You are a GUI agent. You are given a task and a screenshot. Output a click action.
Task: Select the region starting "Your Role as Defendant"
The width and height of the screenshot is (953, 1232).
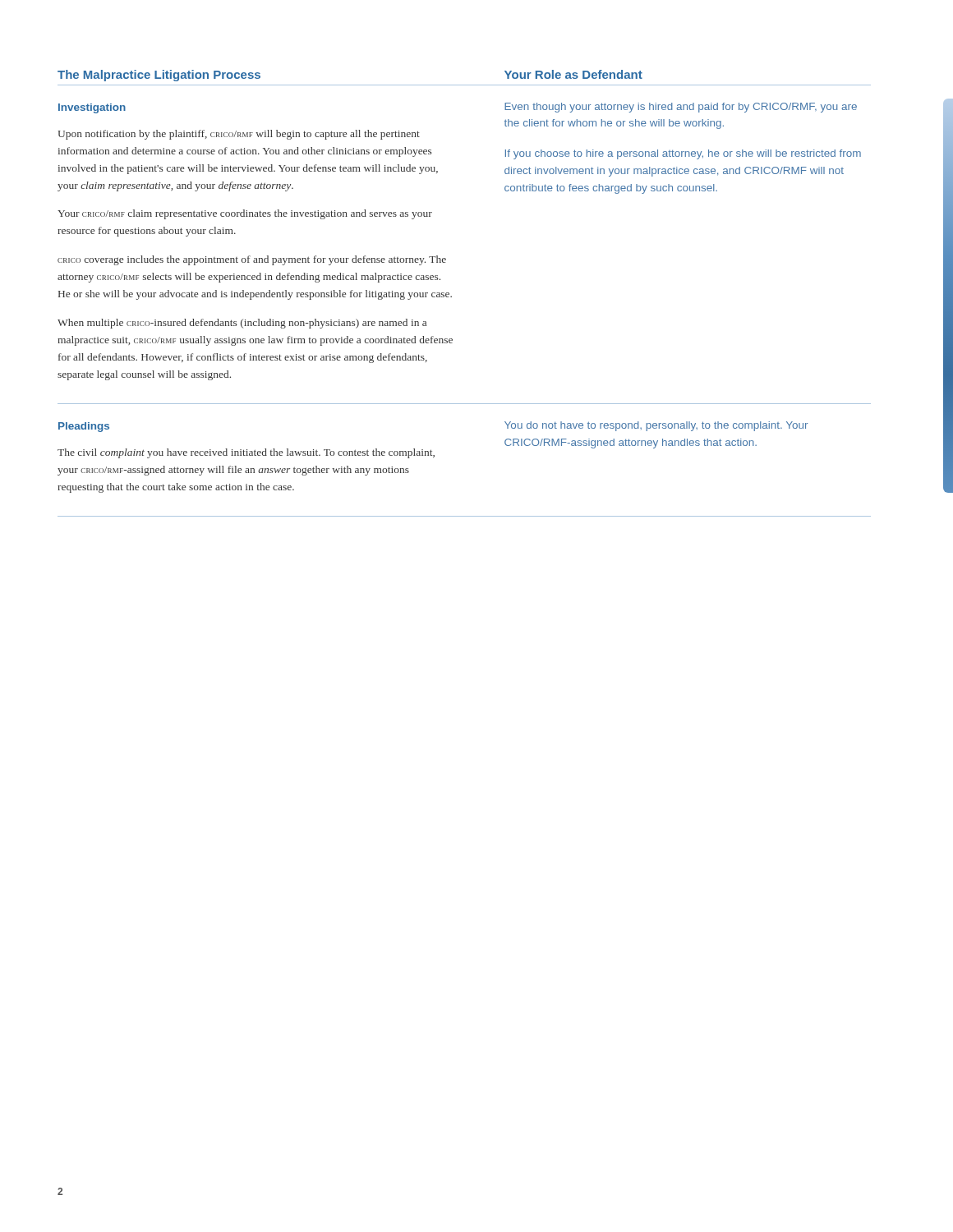573,76
